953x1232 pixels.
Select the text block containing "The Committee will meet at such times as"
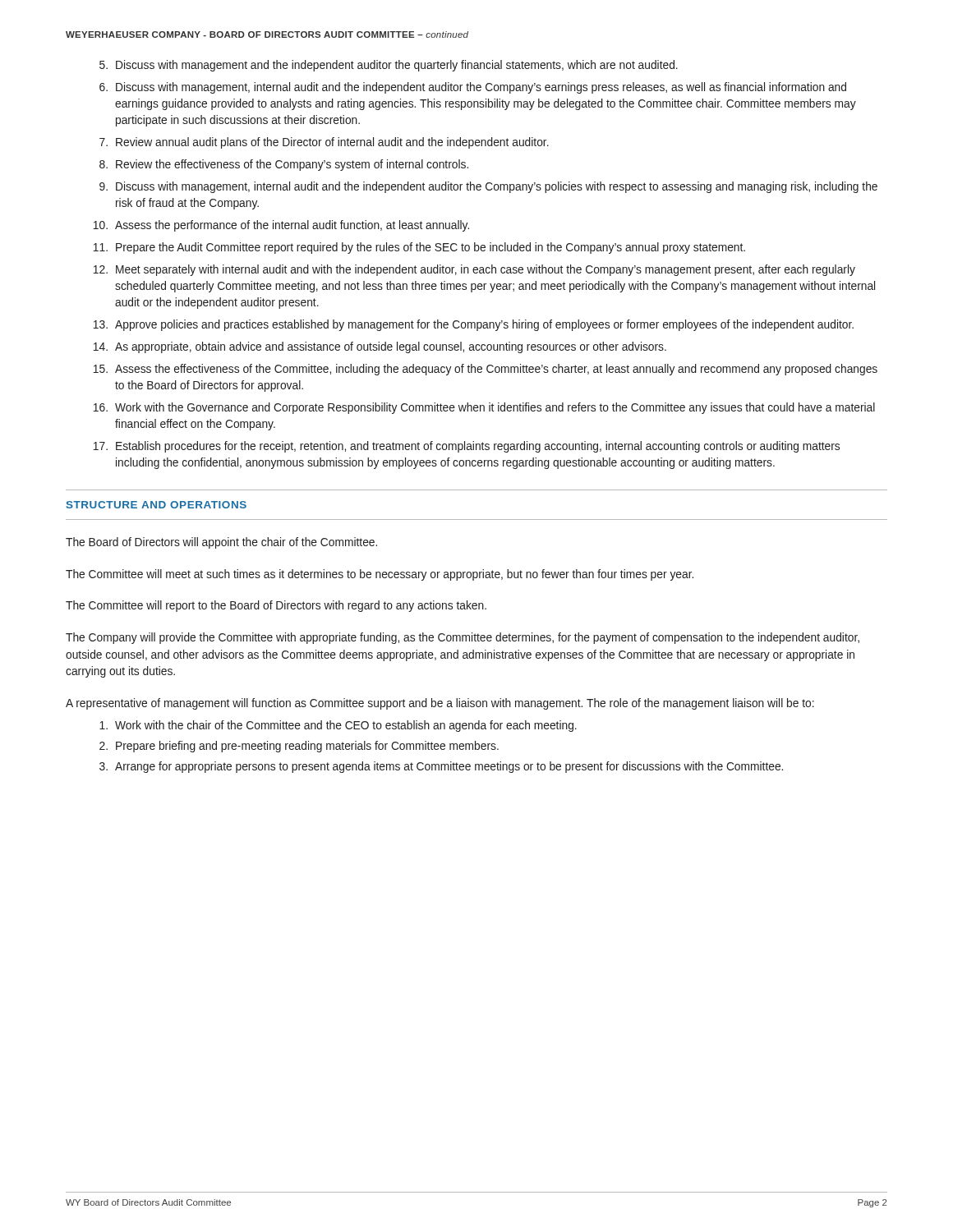(x=380, y=574)
